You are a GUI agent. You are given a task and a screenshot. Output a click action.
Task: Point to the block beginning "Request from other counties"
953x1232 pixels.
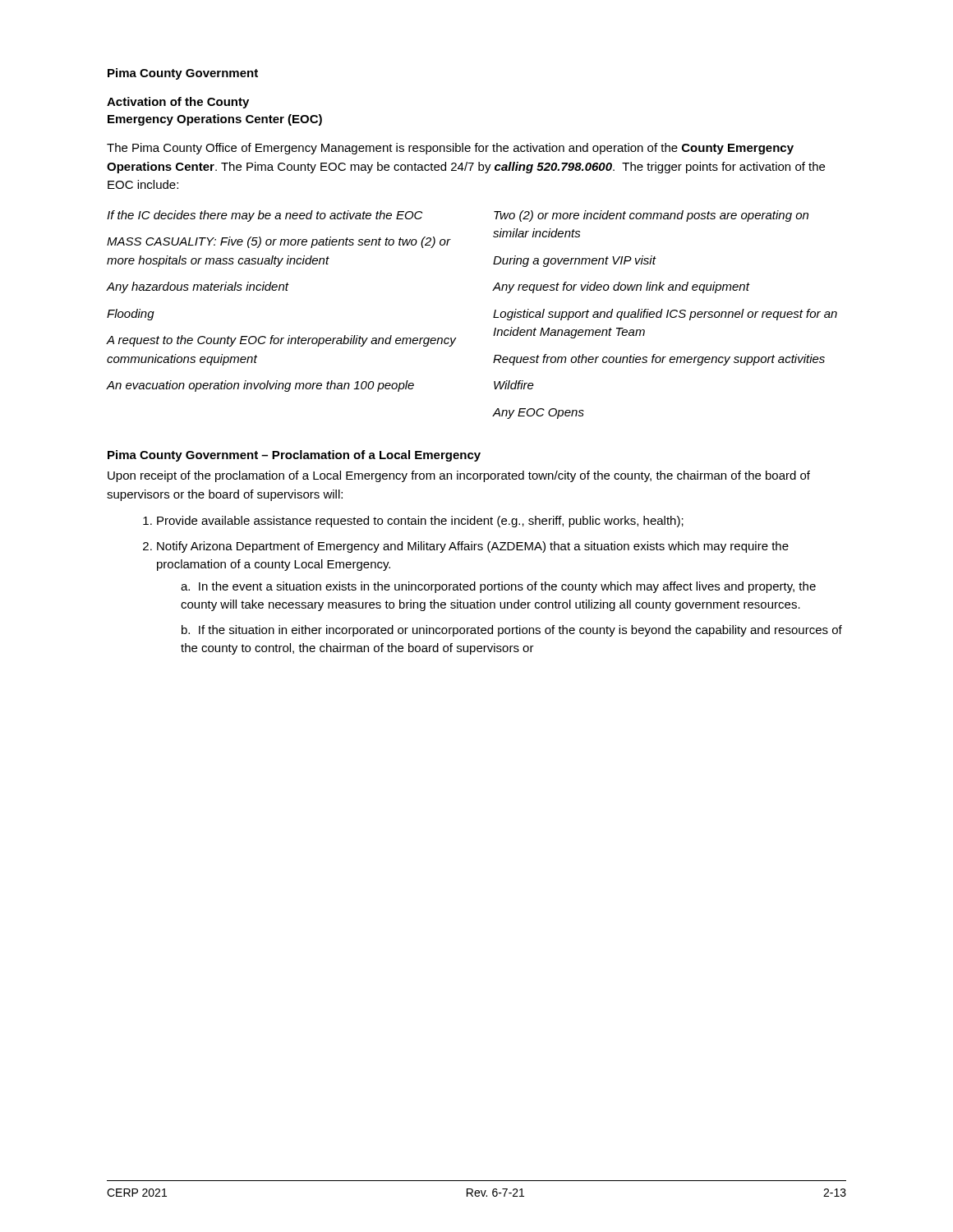click(659, 358)
